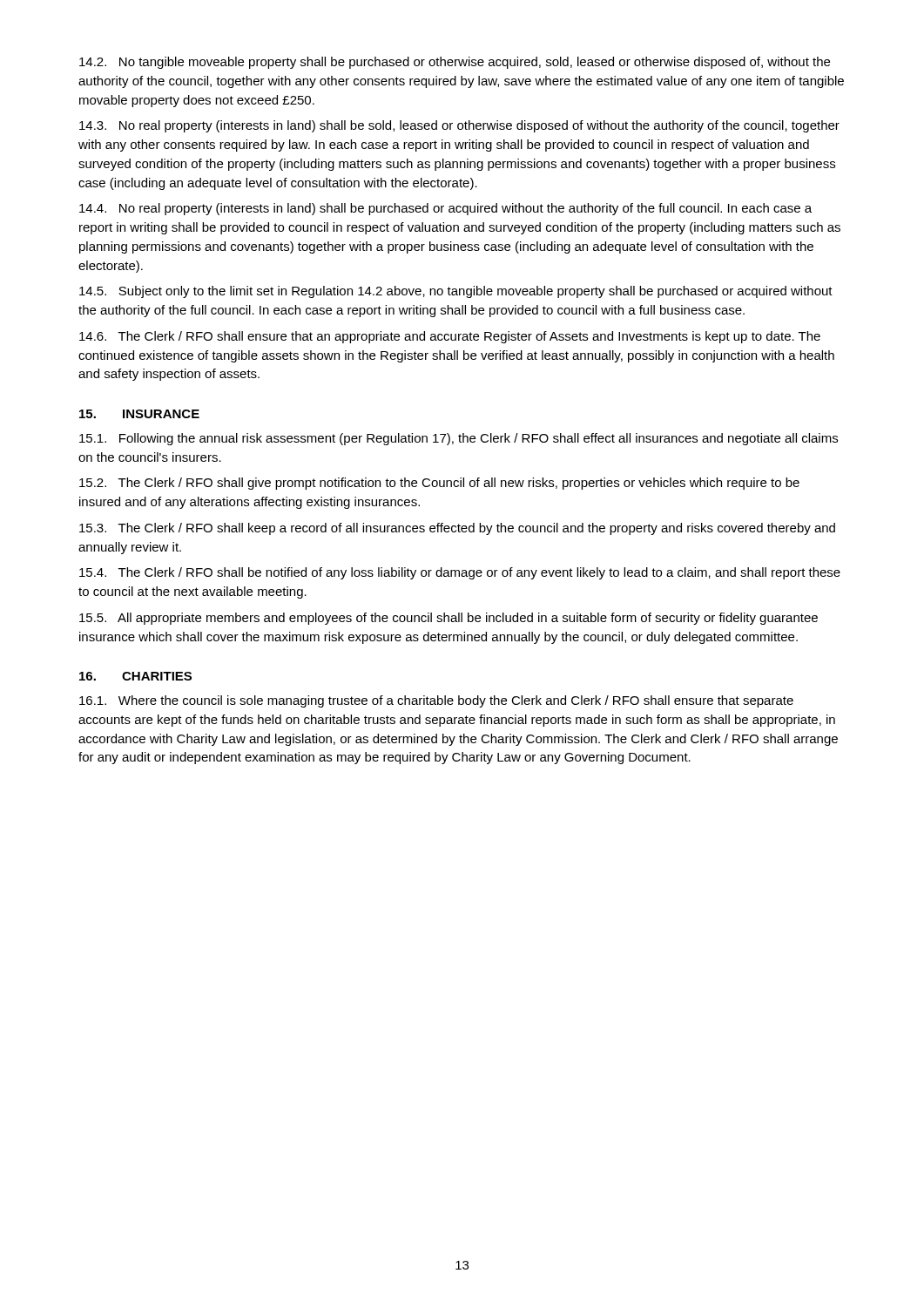Select the text block with the text "4. No real property (interests"

point(460,236)
